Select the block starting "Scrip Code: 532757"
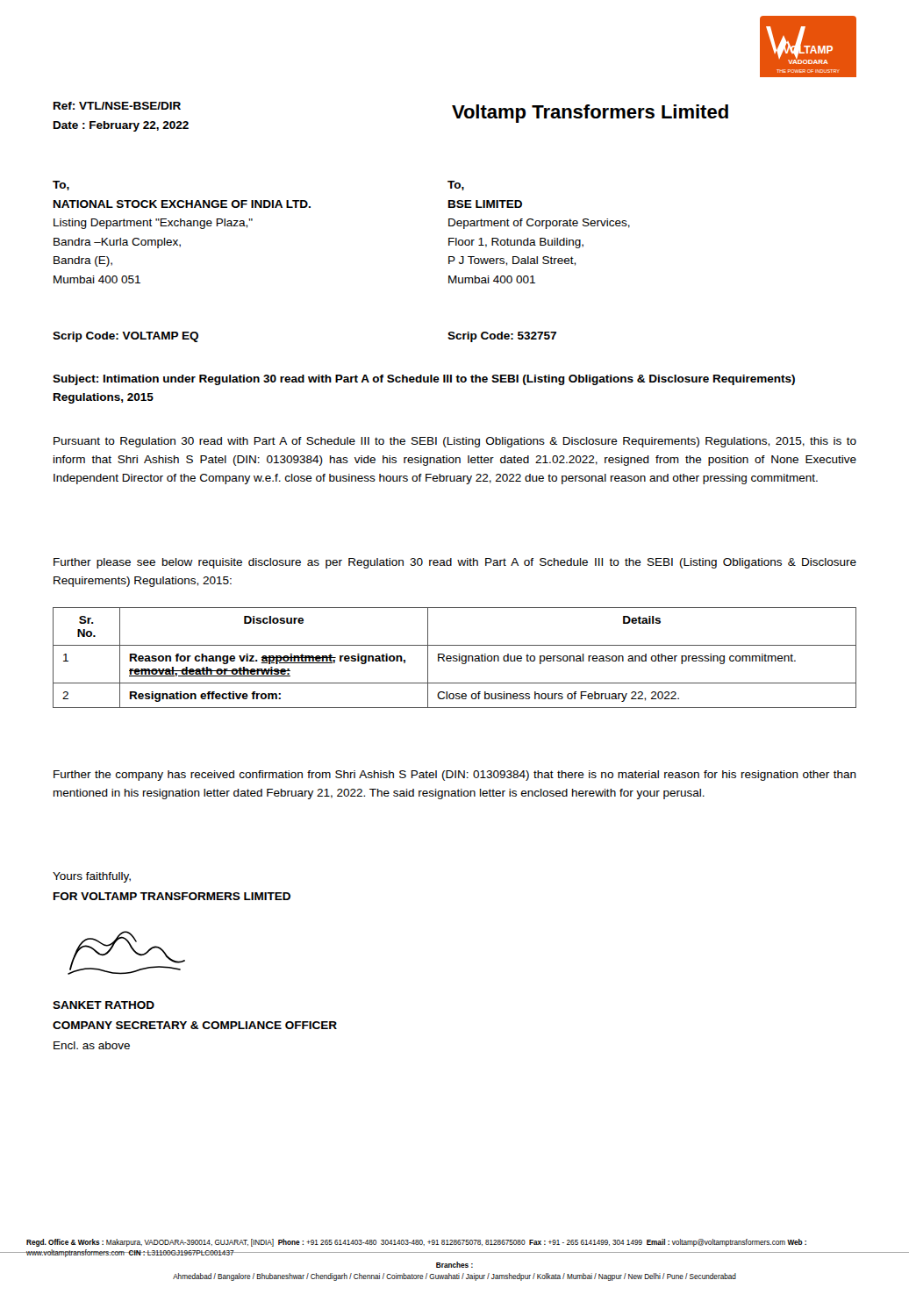Screen dimensions: 1316x909 [502, 336]
